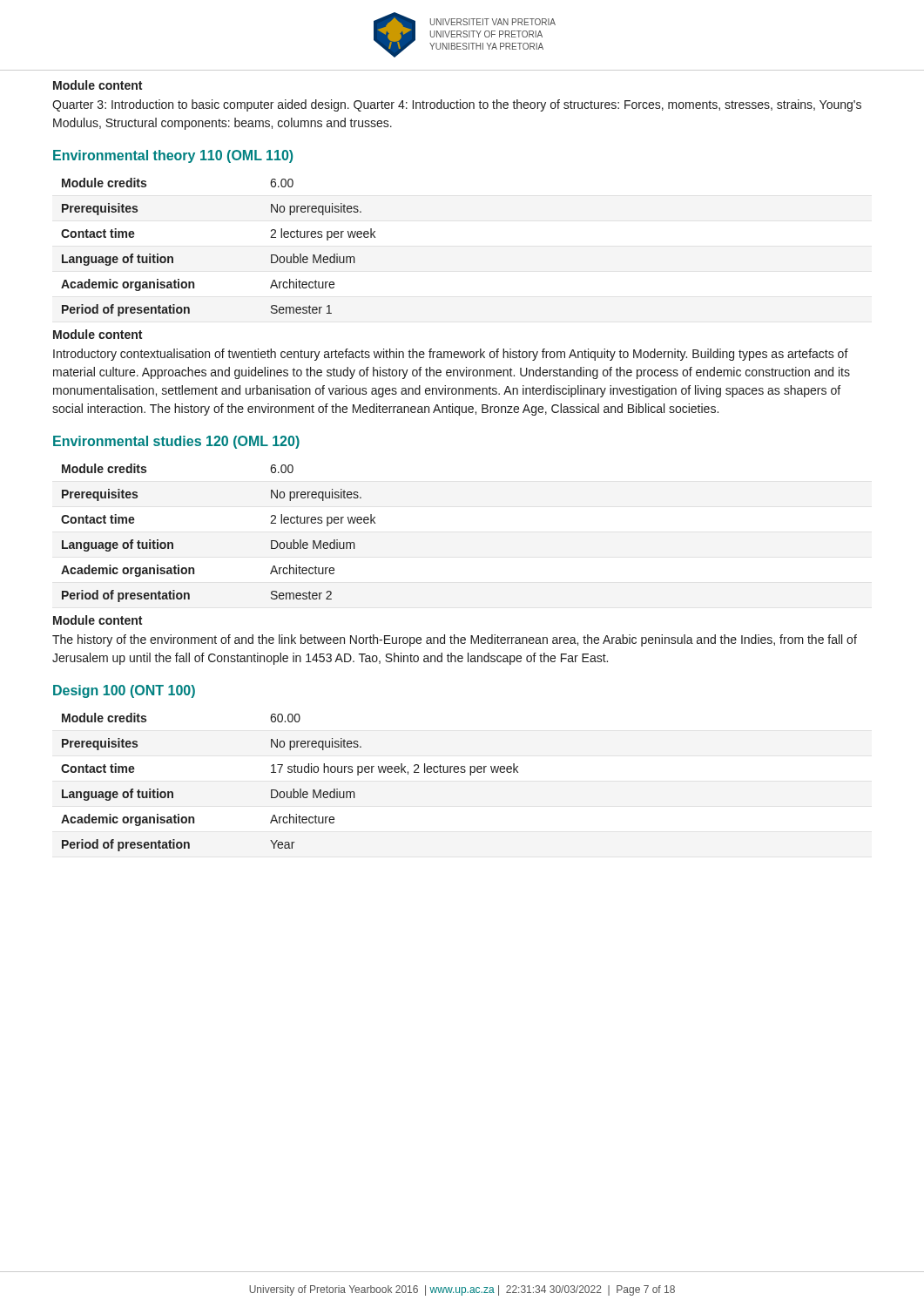Screen dimensions: 1307x924
Task: Click on the section header that reads "Environmental studies 120 (OML 120)"
Action: point(176,441)
